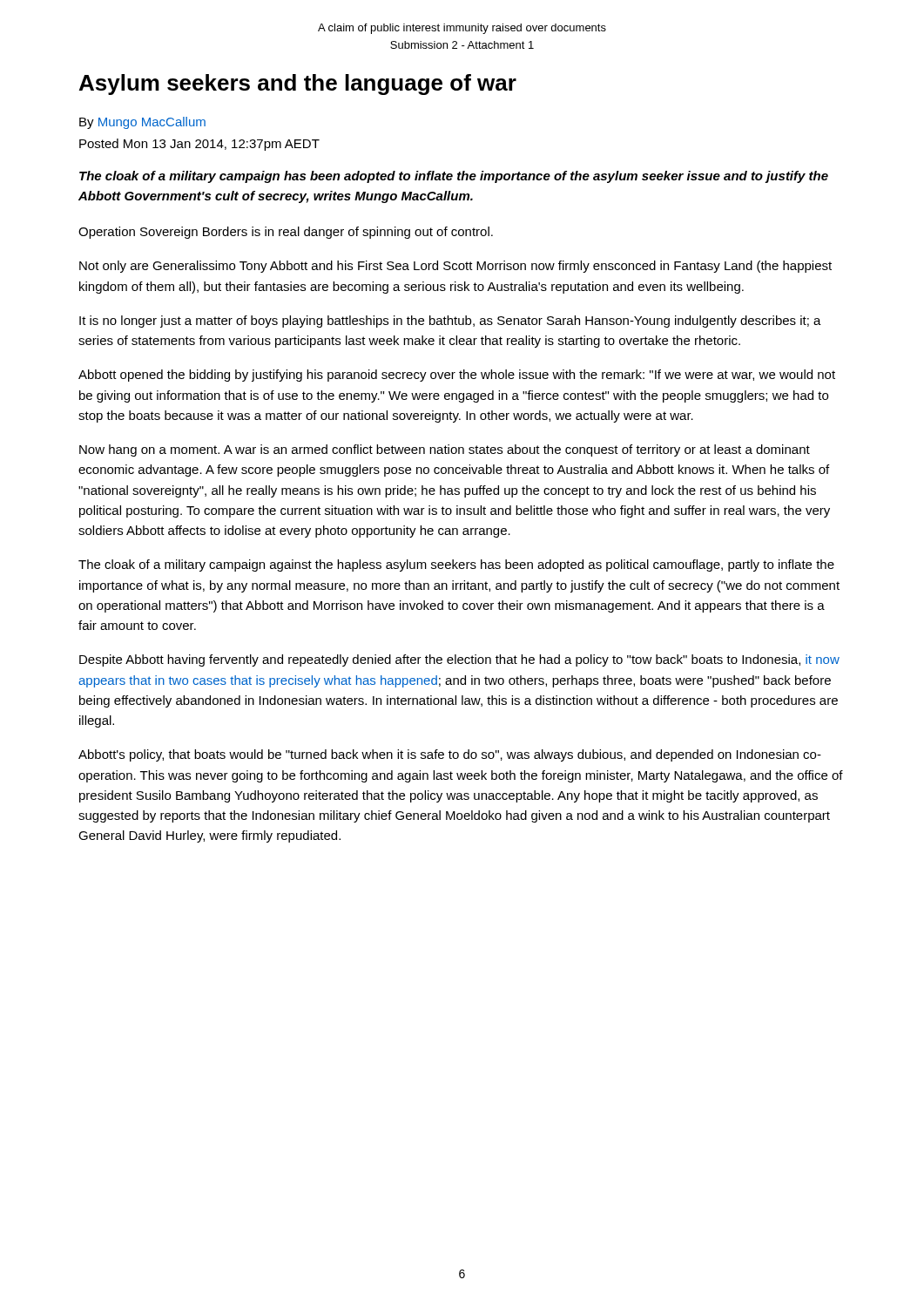Point to the block beginning "Now hang on a moment. A war"
The height and width of the screenshot is (1307, 924).
pyautogui.click(x=454, y=490)
